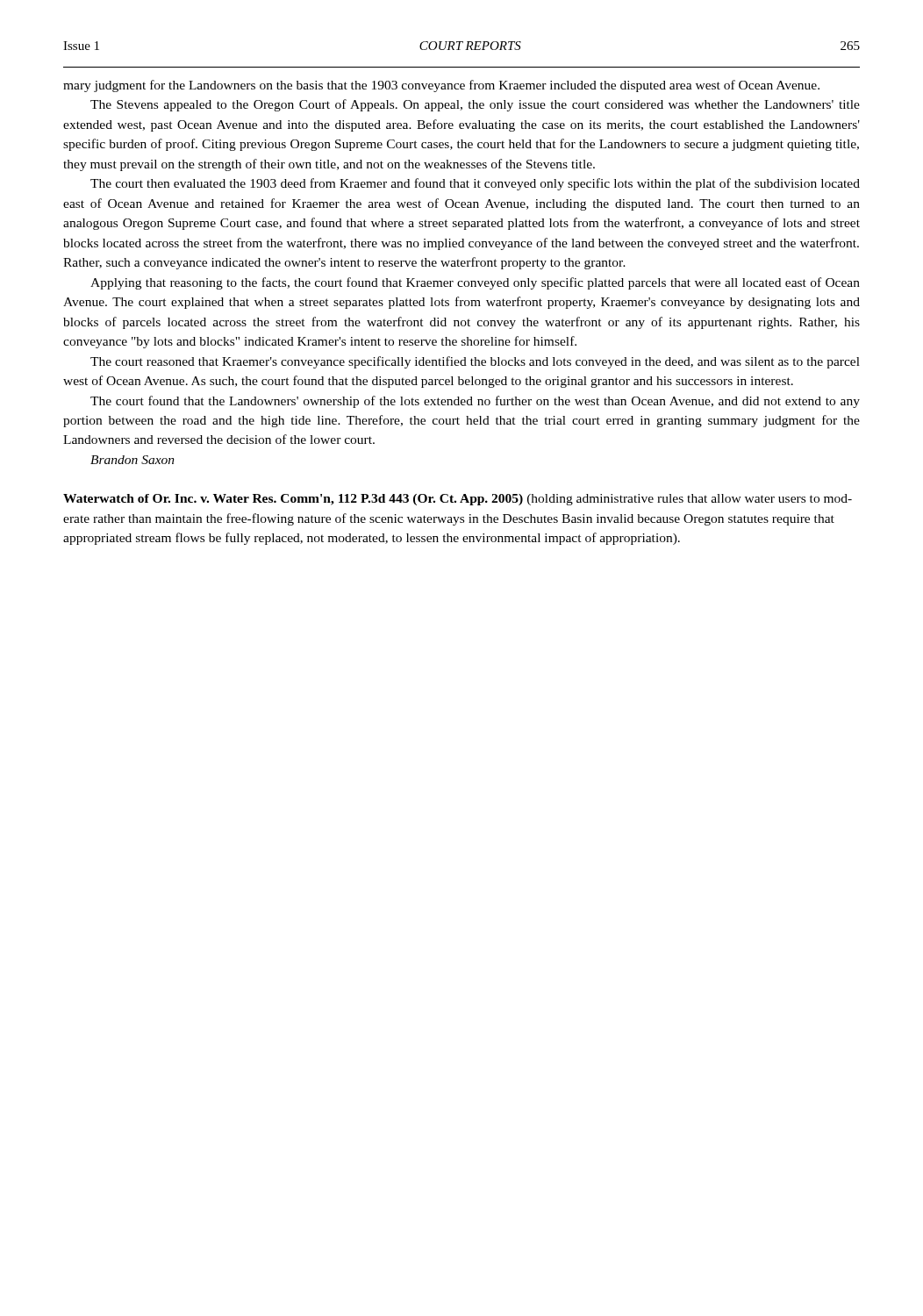Navigate to the region starting "The Stevens appealed"
The width and height of the screenshot is (923, 1316).
tap(462, 135)
